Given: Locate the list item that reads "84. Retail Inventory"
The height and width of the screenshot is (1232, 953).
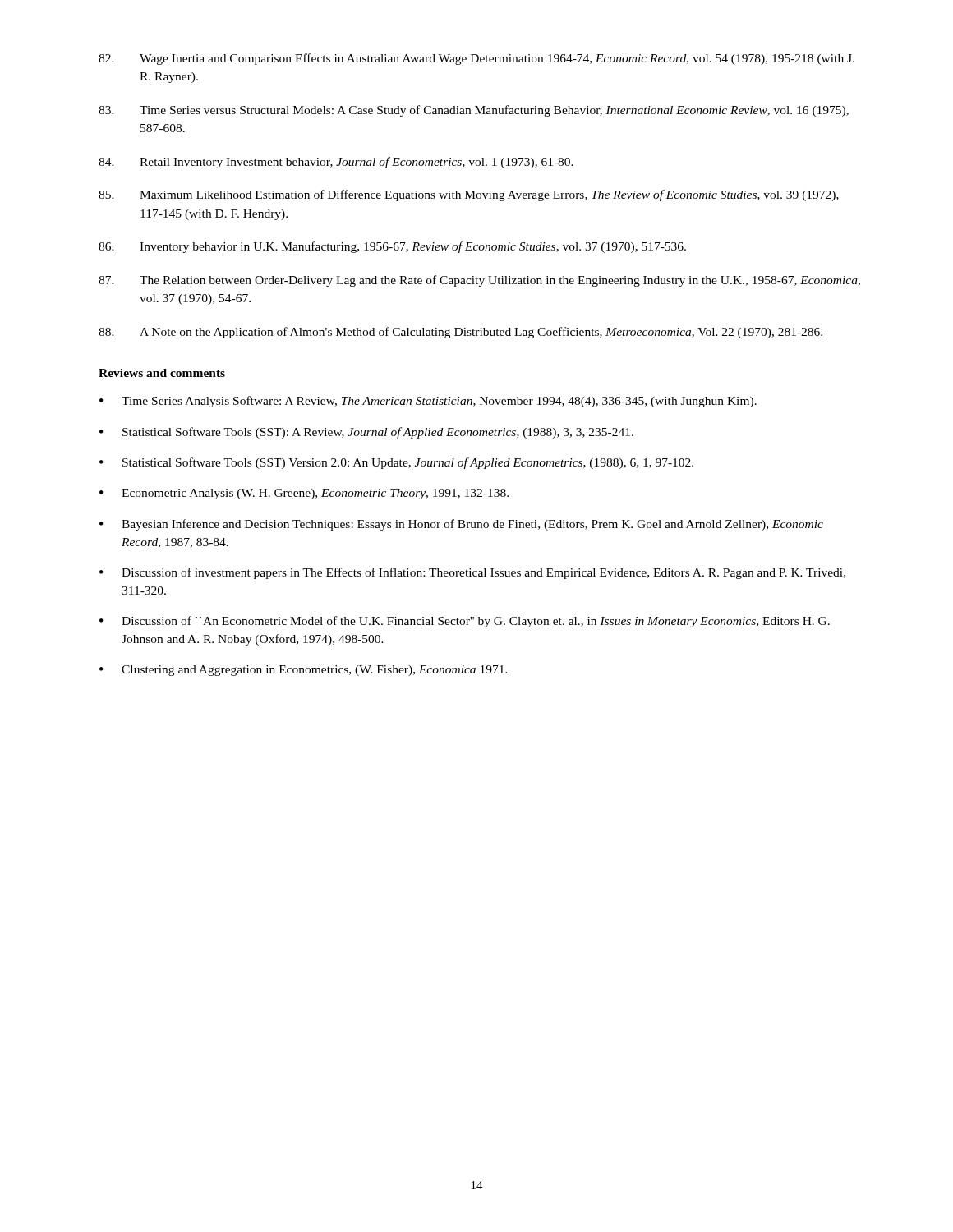Looking at the screenshot, I should click(481, 162).
